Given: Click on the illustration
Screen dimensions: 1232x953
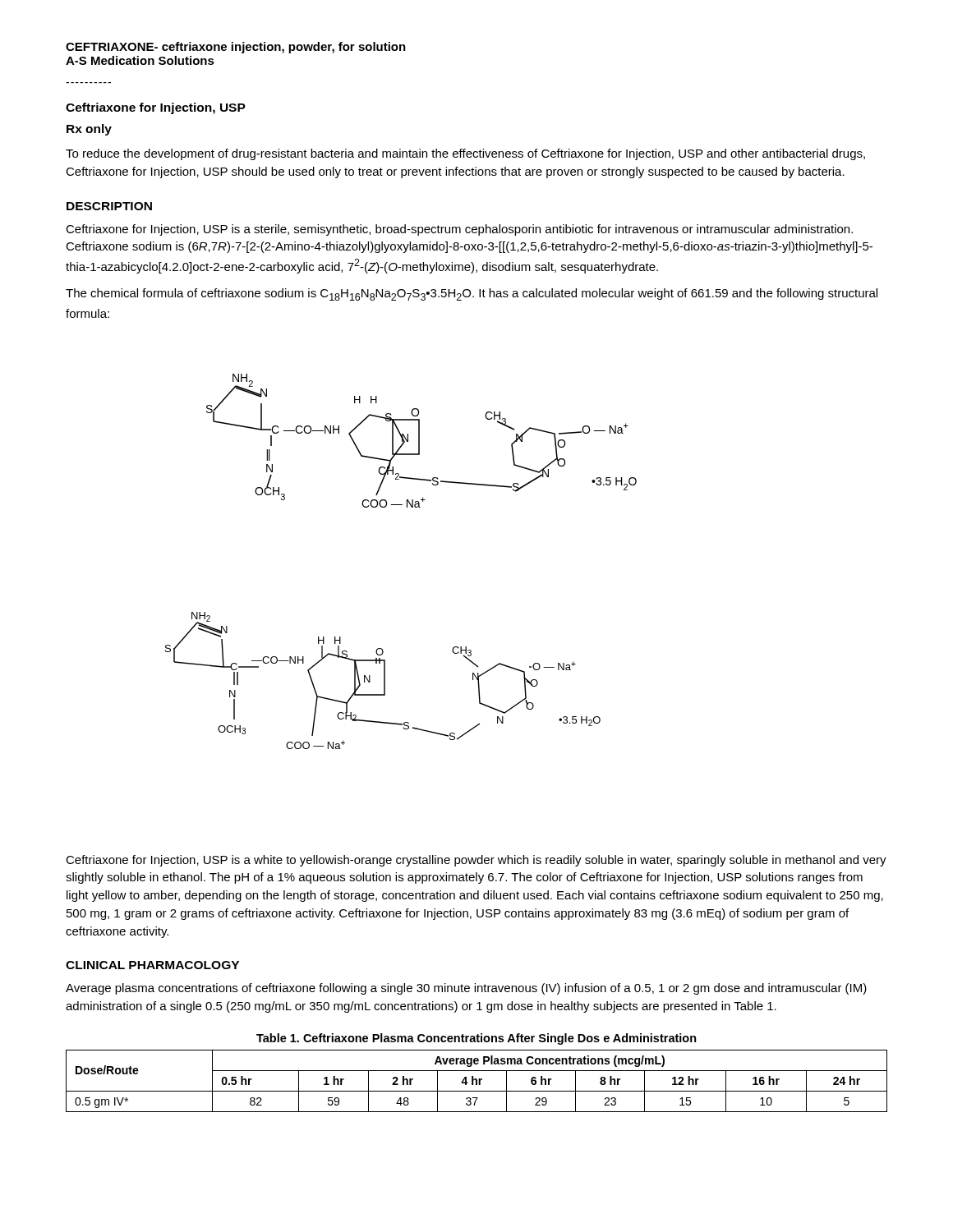Looking at the screenshot, I should [x=476, y=591].
